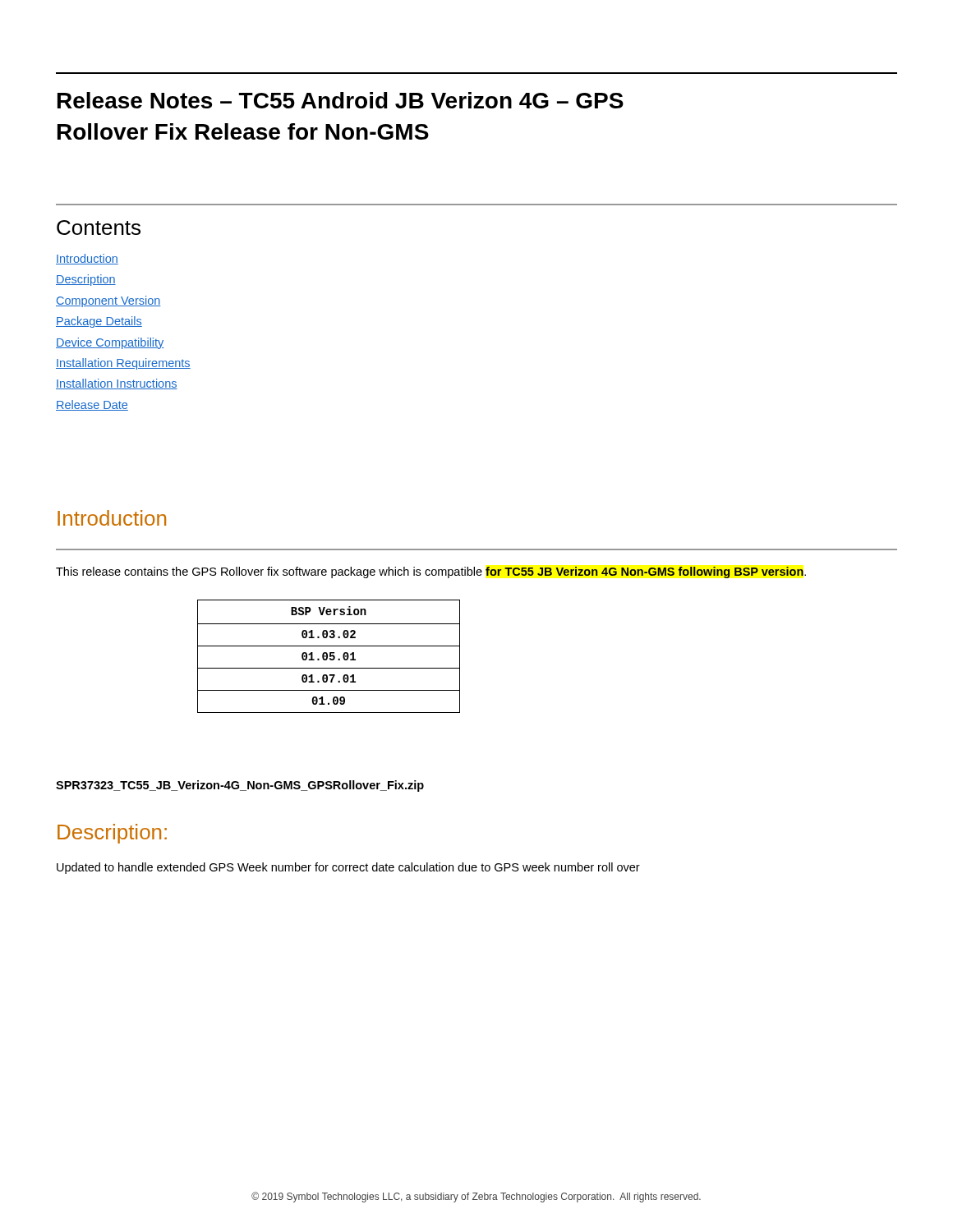The width and height of the screenshot is (953, 1232).
Task: Click where it says "Device Compatibility"
Action: point(110,342)
